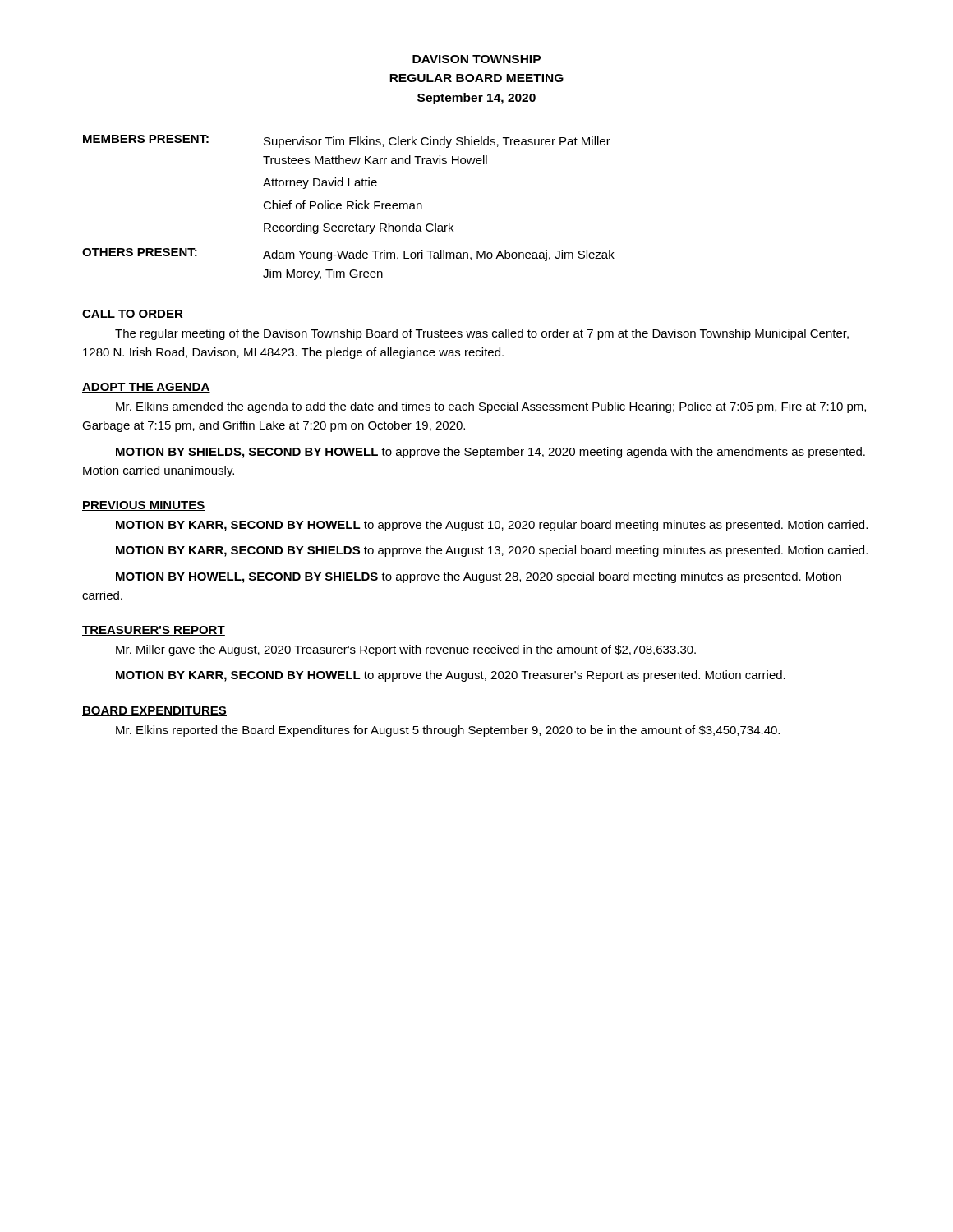Click on the section header containing "BOARD EXPENDITURES"

pyautogui.click(x=154, y=710)
